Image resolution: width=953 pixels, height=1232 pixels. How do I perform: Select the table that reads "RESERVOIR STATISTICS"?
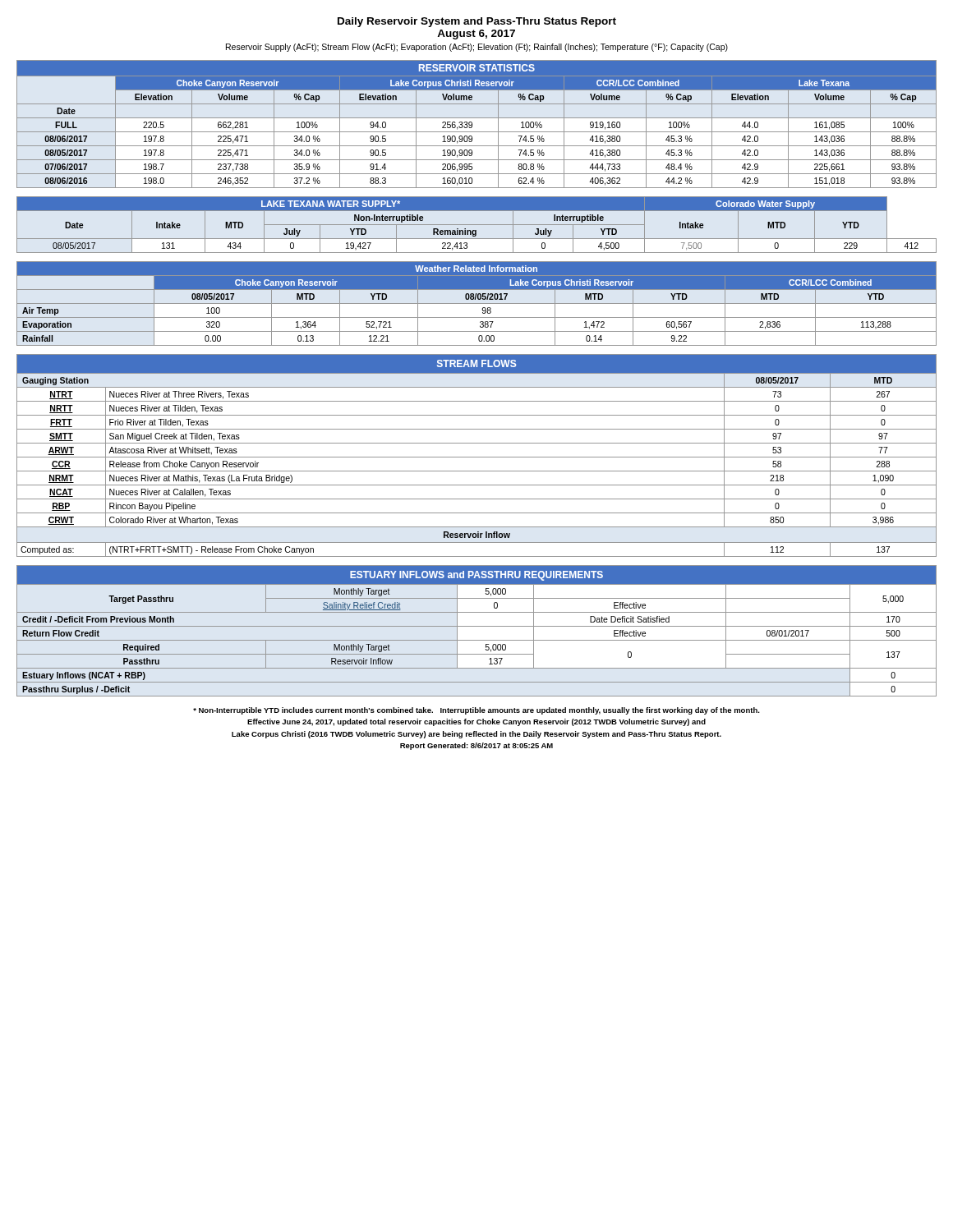pos(476,124)
